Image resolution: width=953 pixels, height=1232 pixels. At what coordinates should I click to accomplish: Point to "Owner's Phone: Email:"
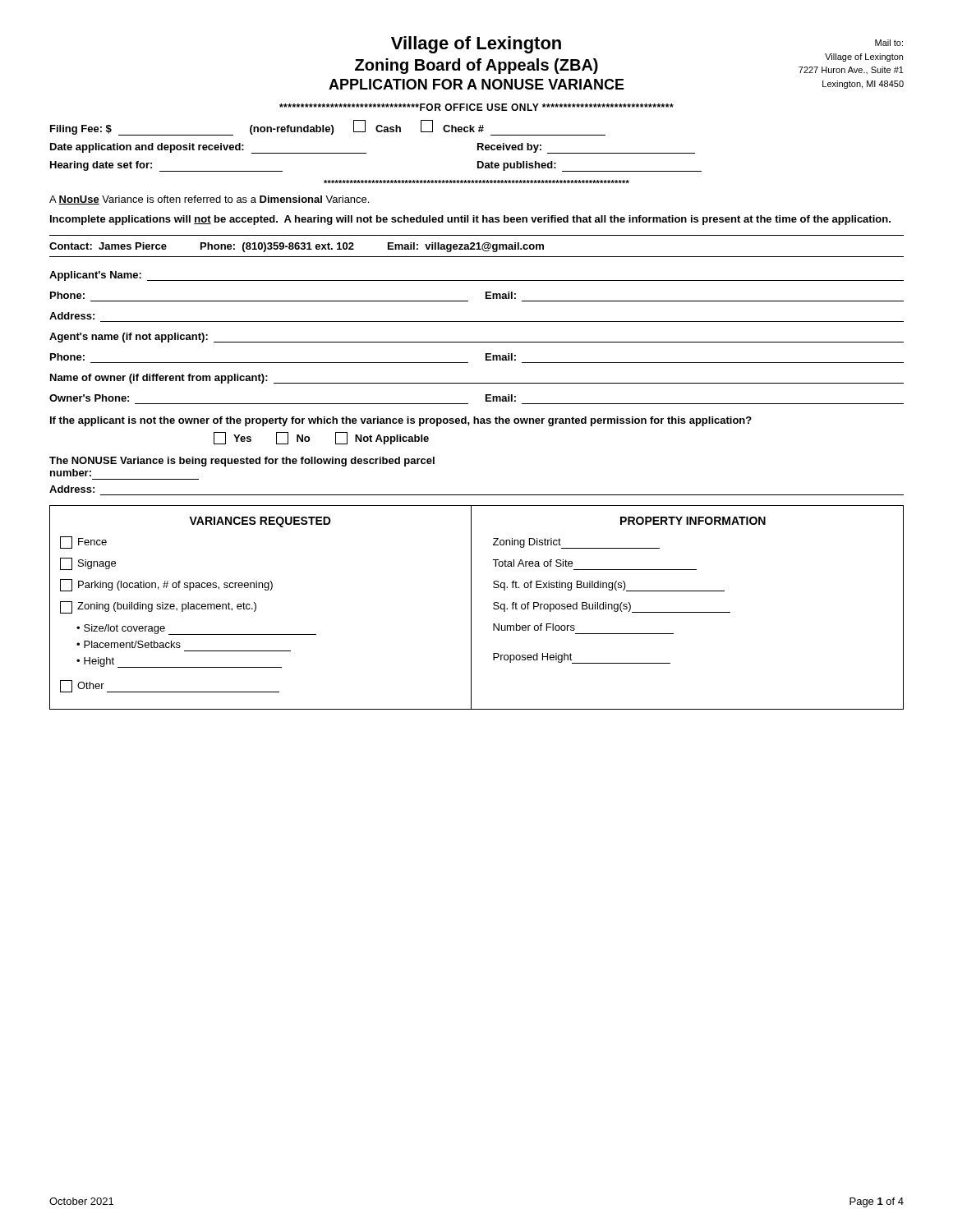(x=476, y=398)
